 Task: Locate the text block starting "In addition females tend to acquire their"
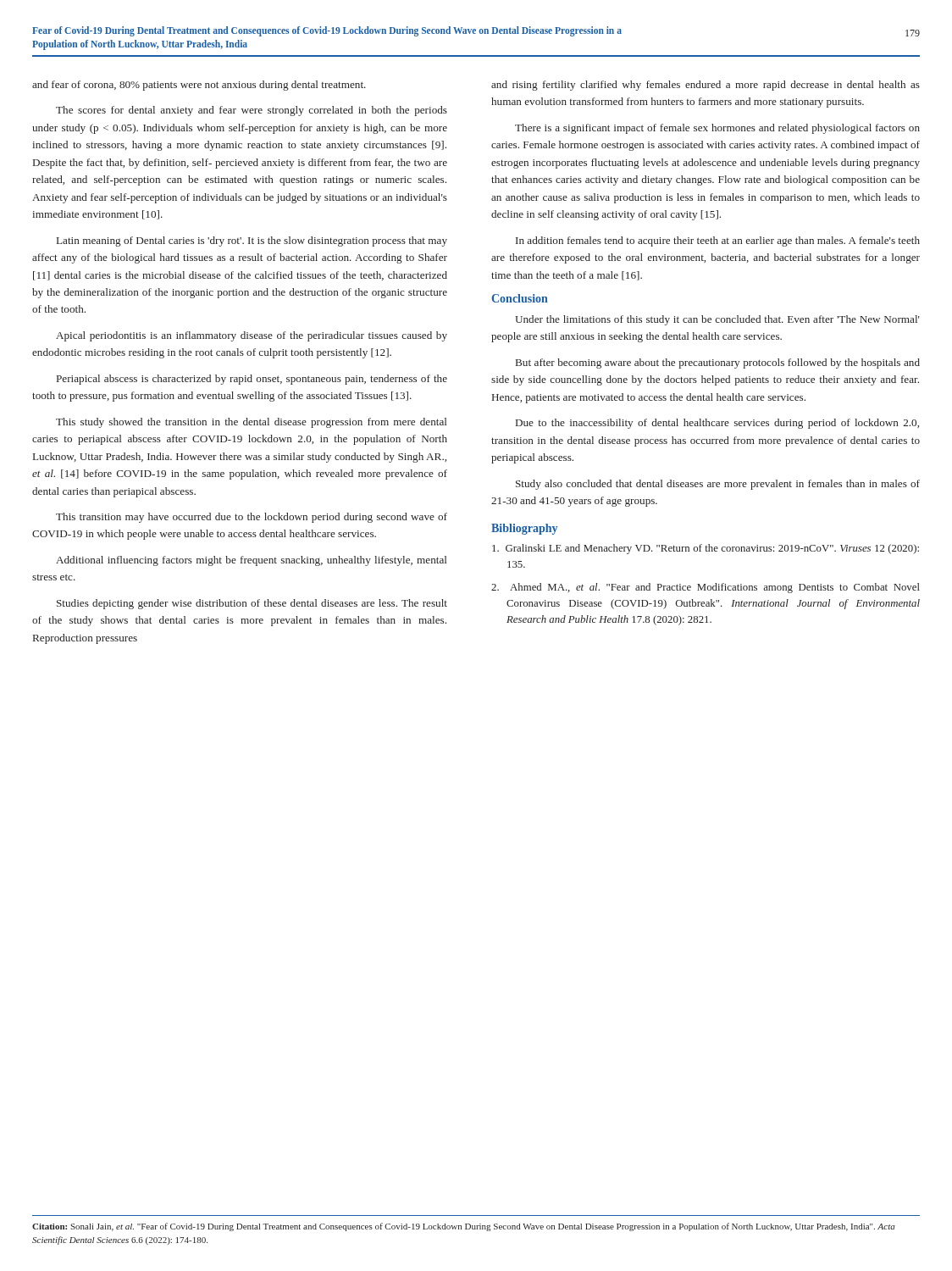706,257
